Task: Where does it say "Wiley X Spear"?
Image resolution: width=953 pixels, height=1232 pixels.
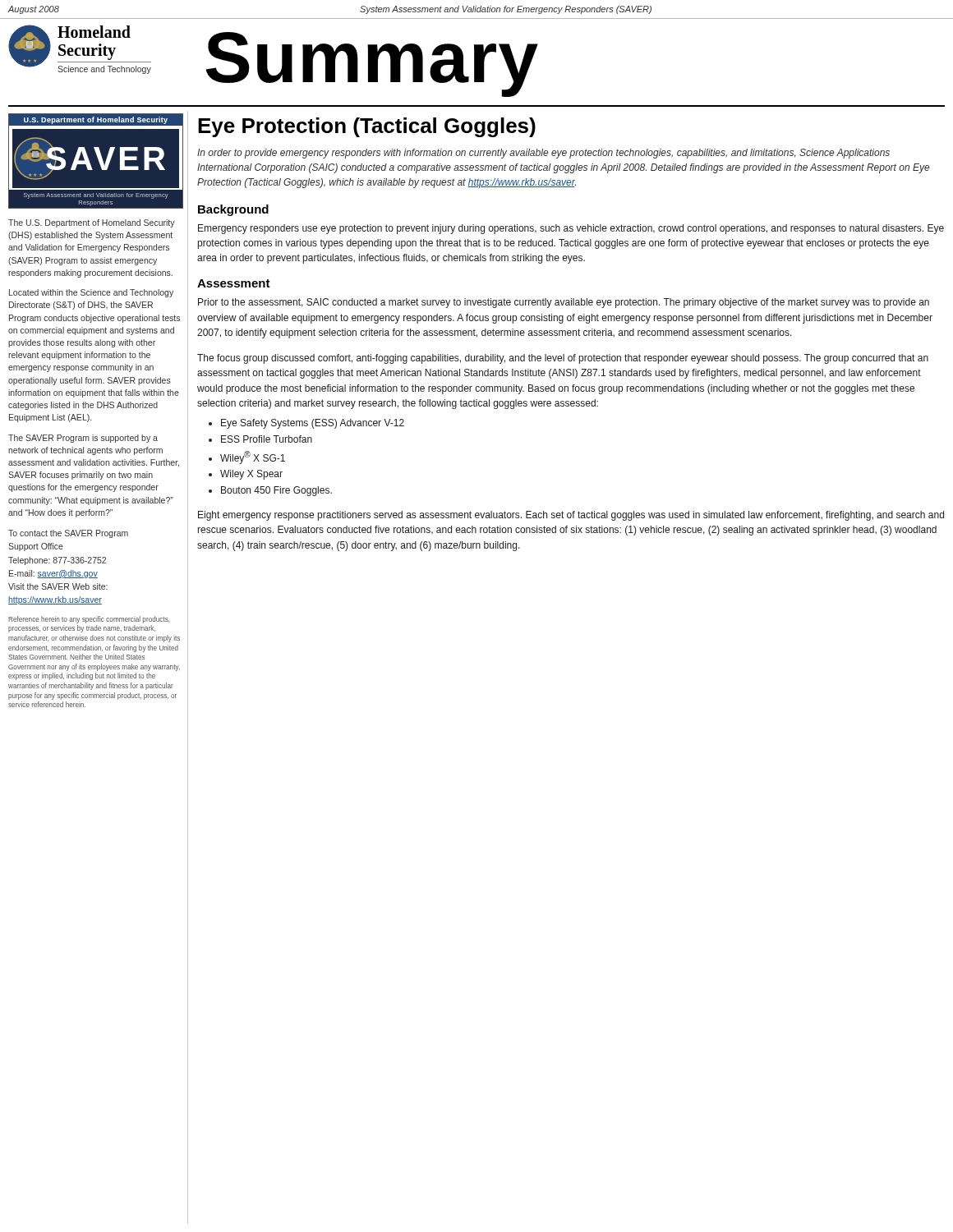Action: [251, 474]
